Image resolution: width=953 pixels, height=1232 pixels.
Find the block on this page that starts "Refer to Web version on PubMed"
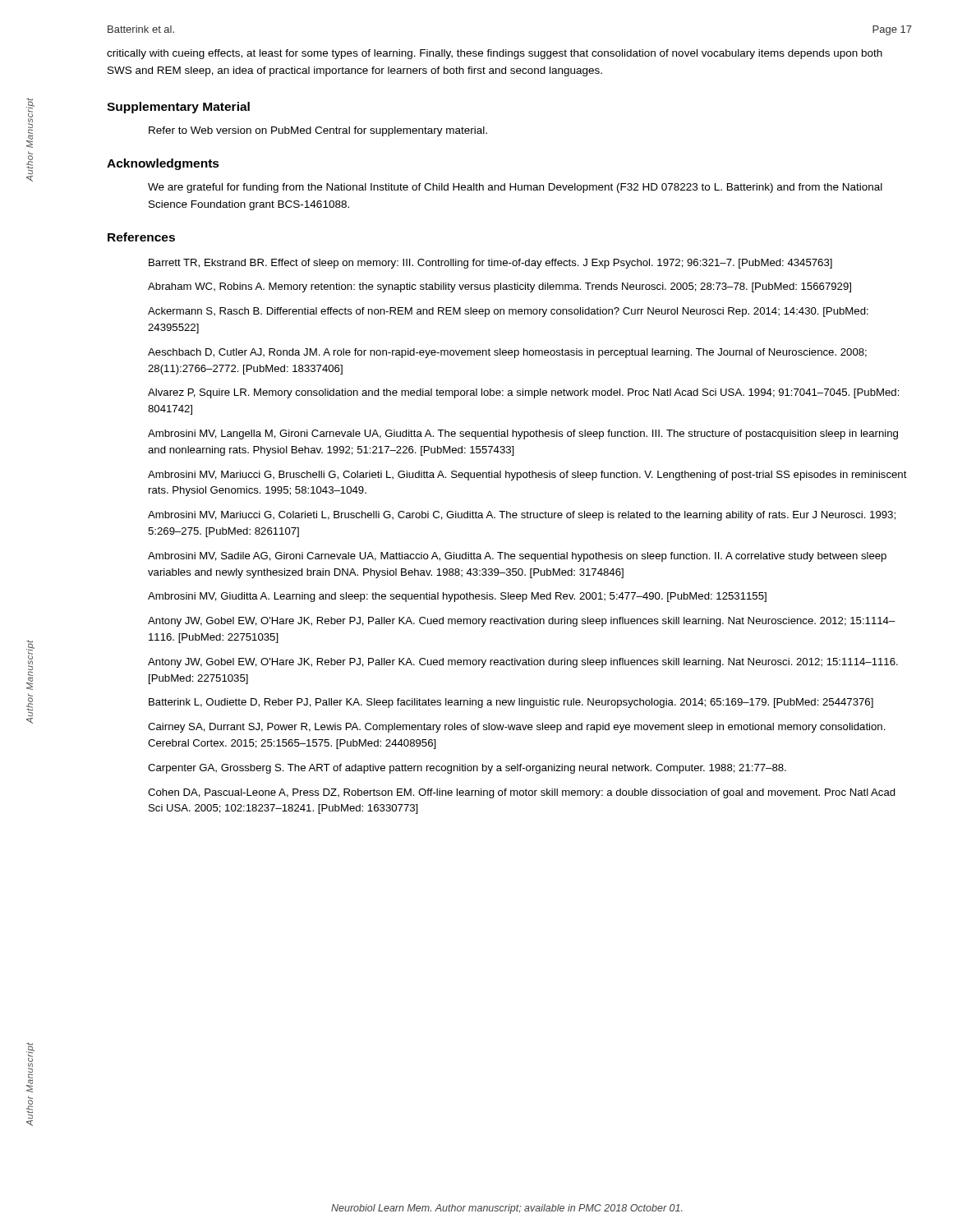pyautogui.click(x=318, y=130)
